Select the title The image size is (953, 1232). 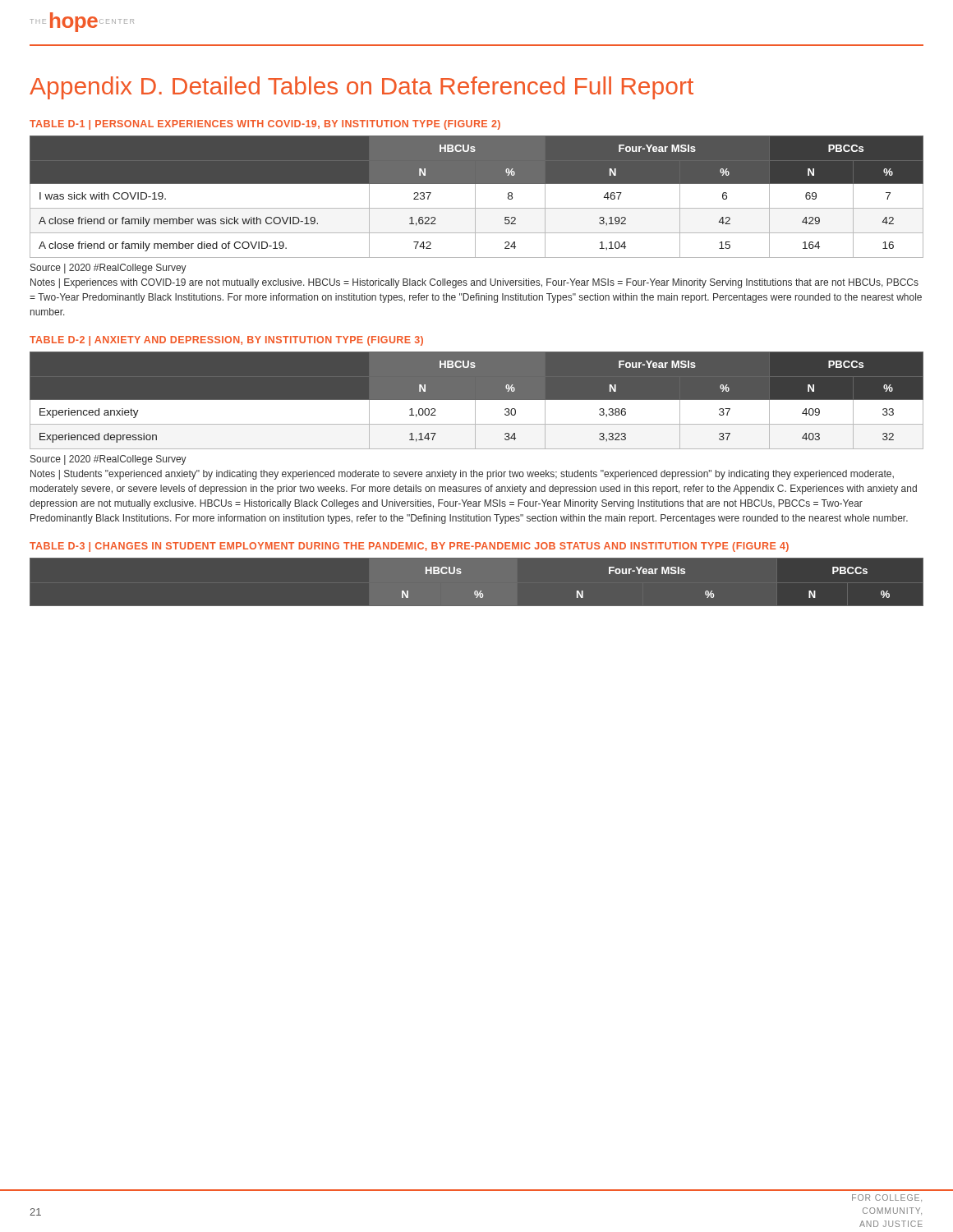(362, 86)
